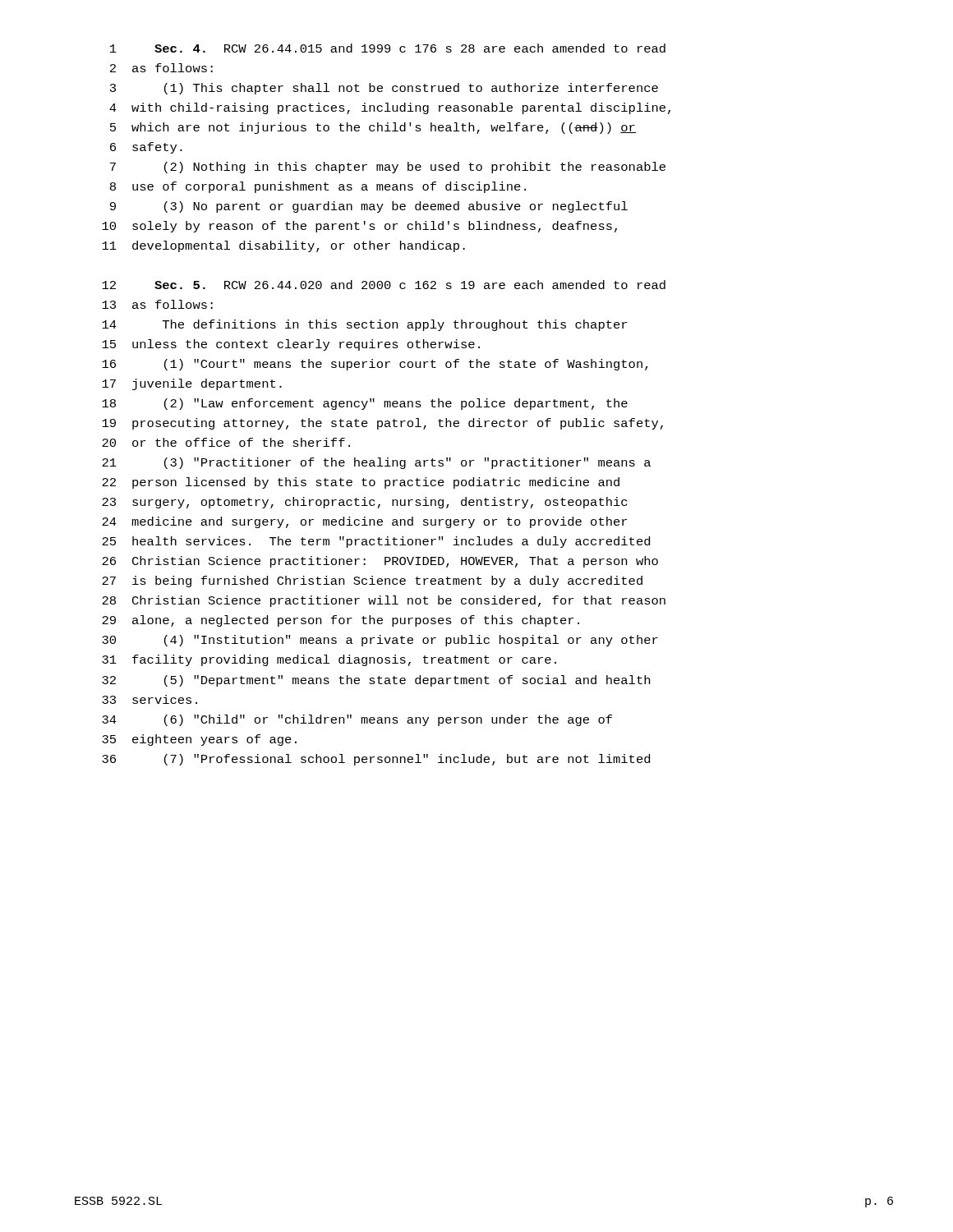Navigate to the text block starting "2 as follows:"
Viewport: 953px width, 1232px height.
[161, 68]
